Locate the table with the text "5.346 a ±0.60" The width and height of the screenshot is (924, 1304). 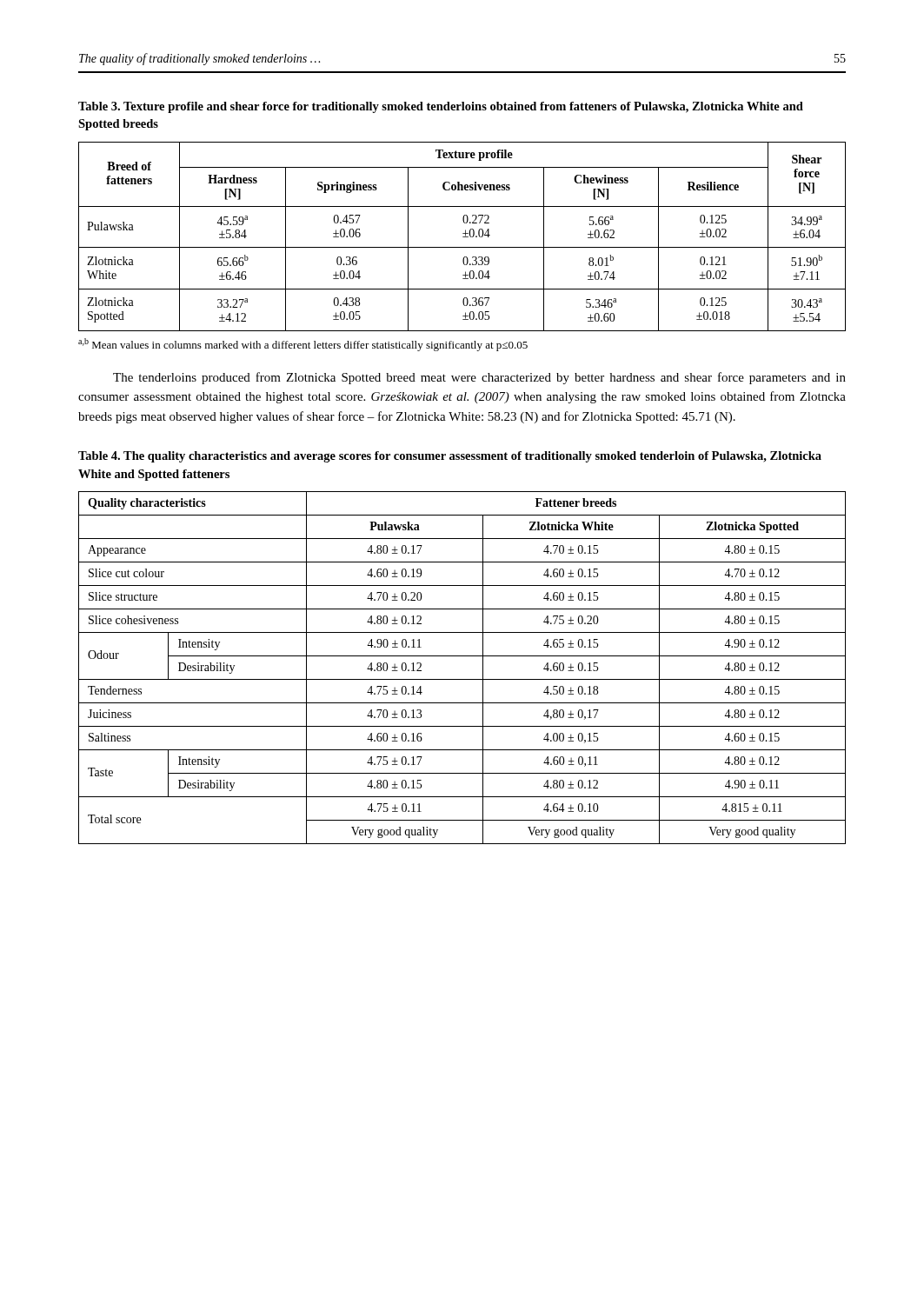pos(462,236)
